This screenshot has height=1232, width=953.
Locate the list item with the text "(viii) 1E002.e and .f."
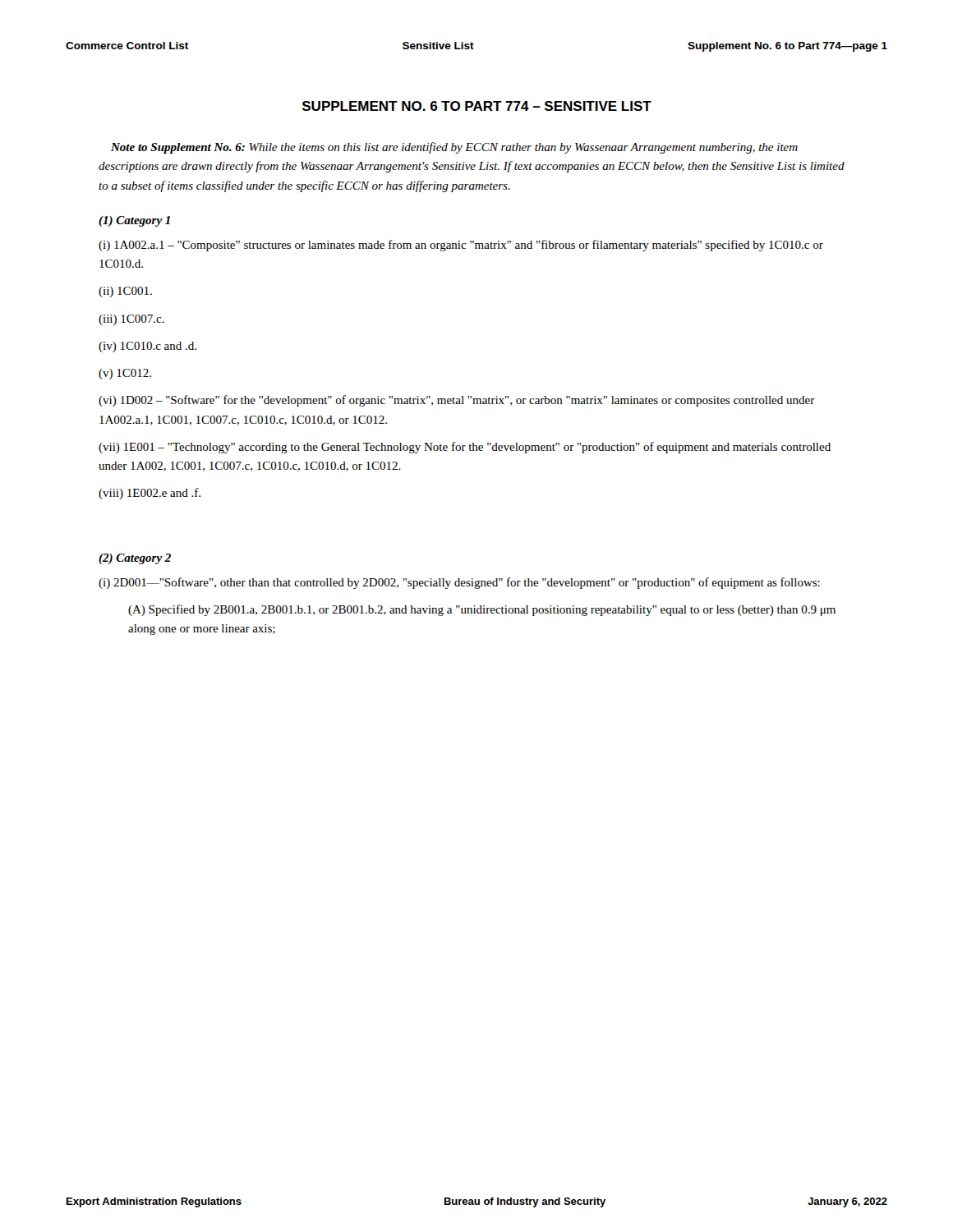pos(150,493)
